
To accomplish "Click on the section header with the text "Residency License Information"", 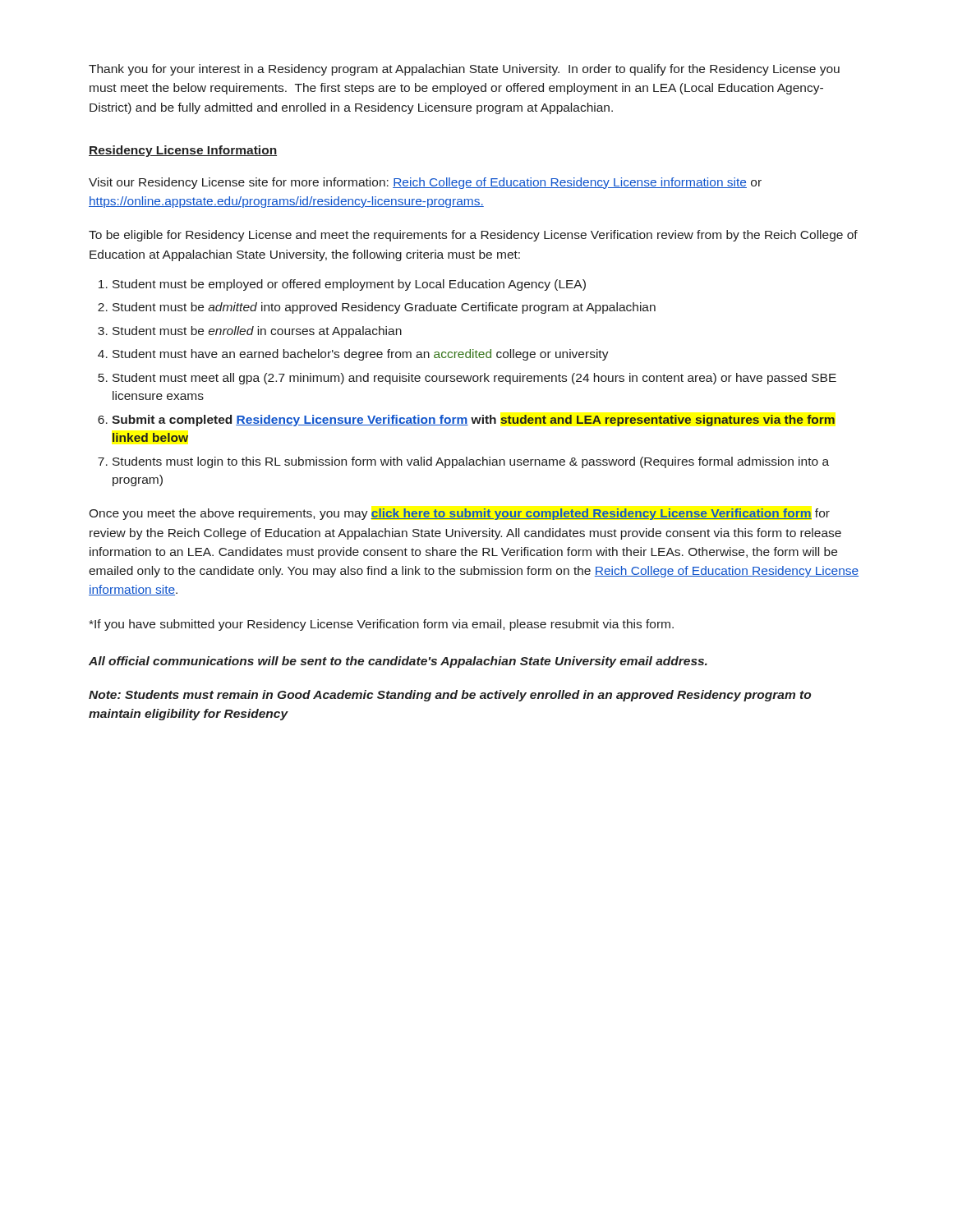I will click(x=183, y=150).
